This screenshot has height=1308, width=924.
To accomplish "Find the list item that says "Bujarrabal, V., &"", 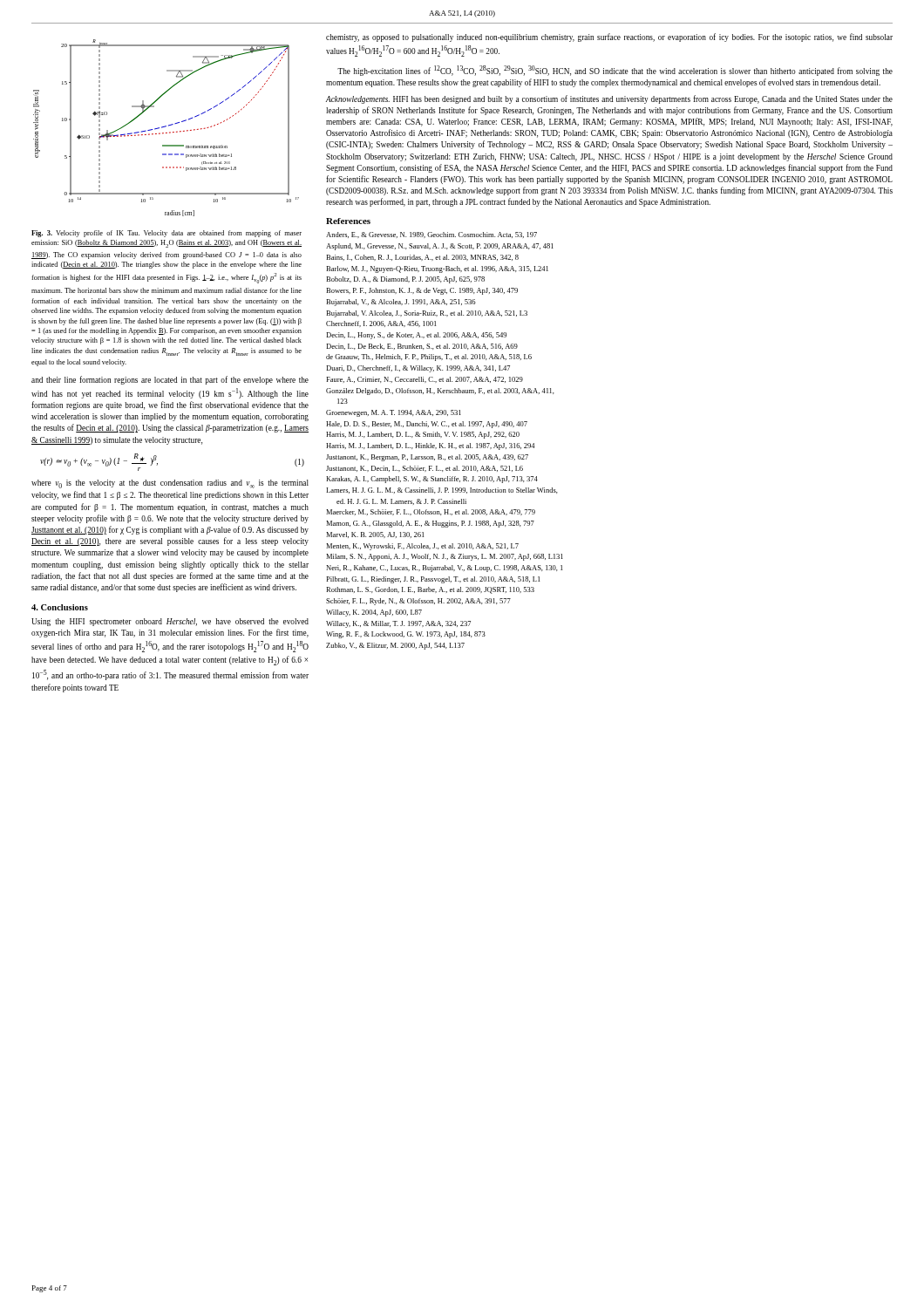I will (x=401, y=302).
